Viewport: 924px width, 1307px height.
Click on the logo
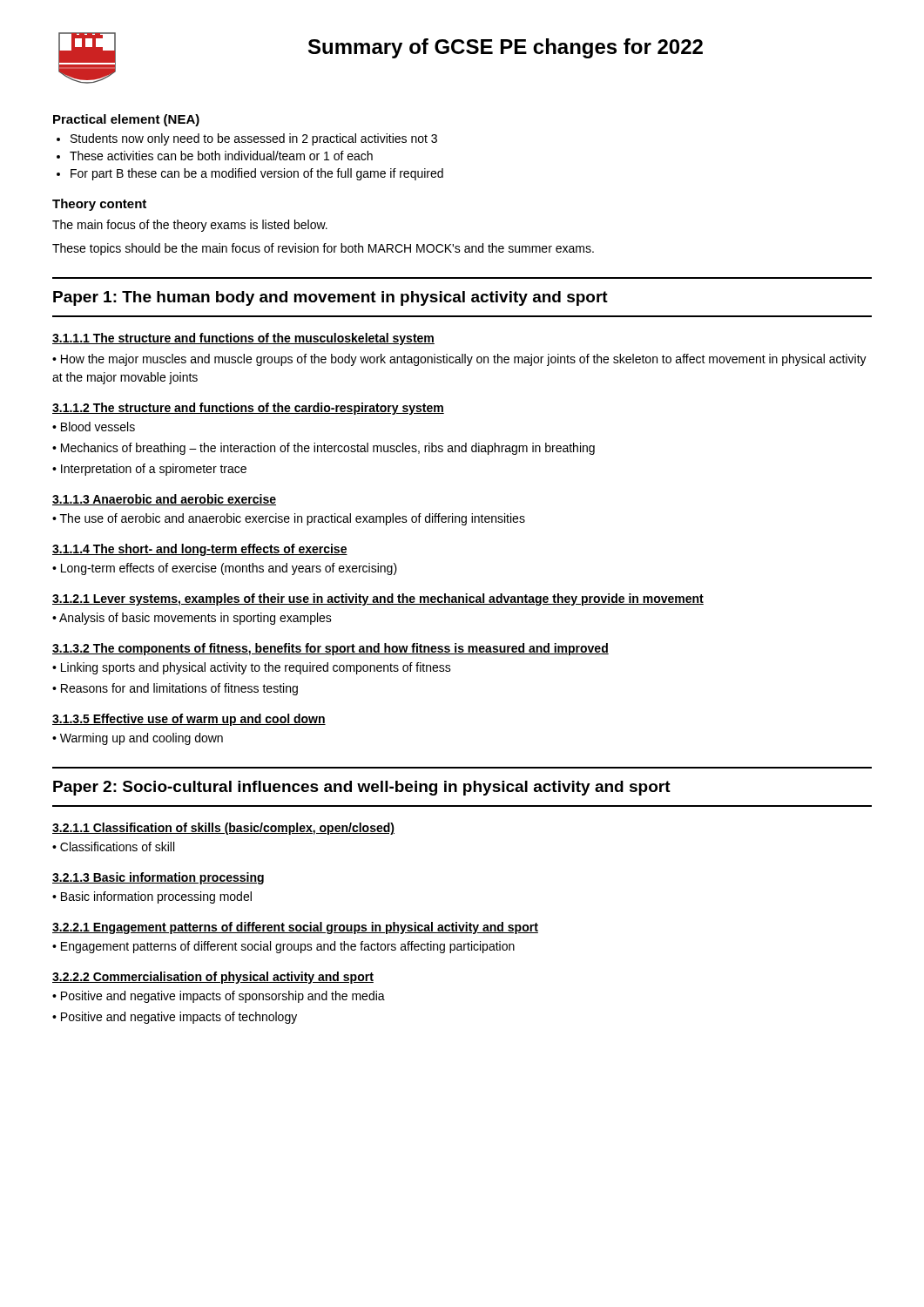point(87,61)
